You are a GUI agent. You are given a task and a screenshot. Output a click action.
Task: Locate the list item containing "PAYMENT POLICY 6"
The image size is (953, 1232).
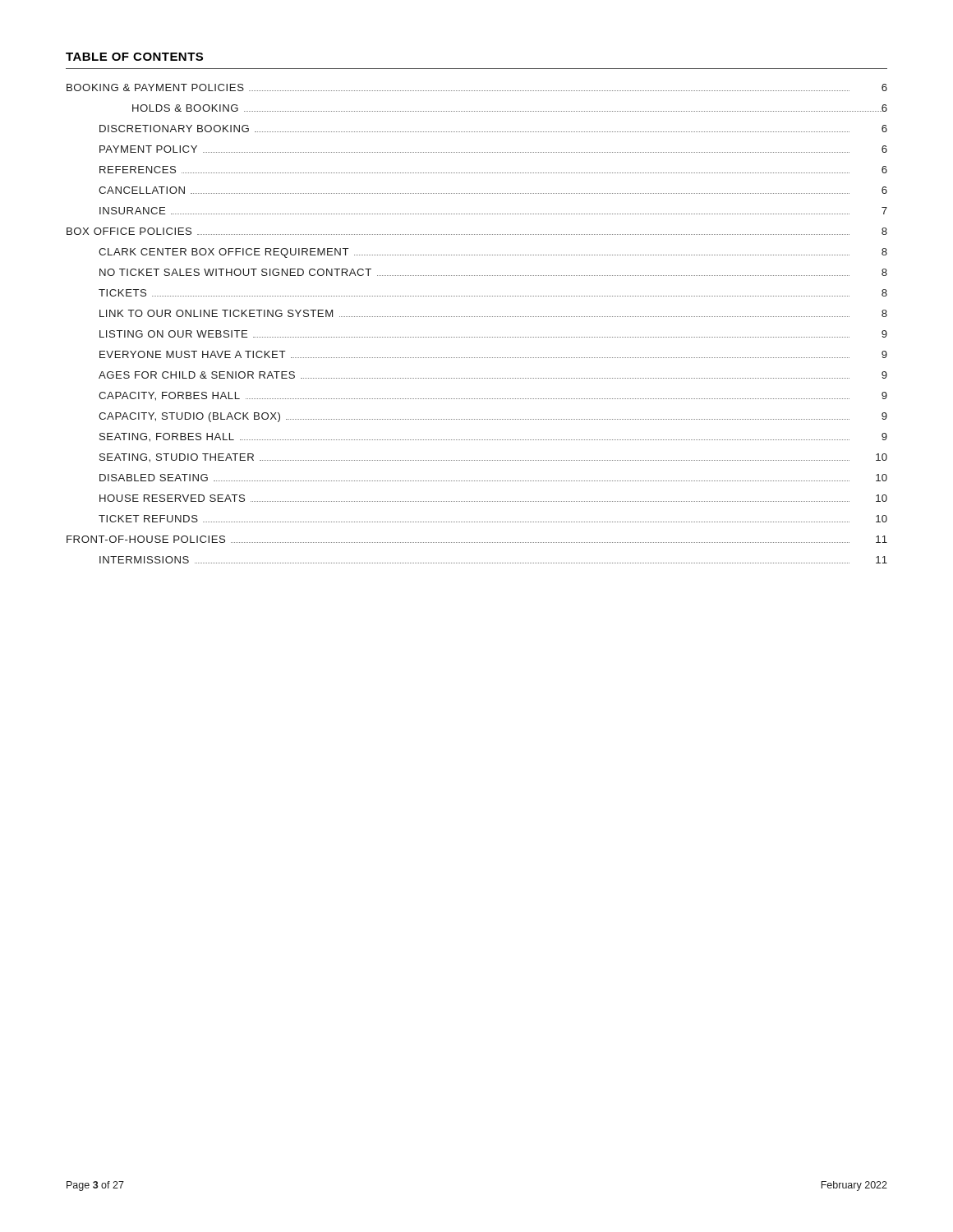coord(476,149)
